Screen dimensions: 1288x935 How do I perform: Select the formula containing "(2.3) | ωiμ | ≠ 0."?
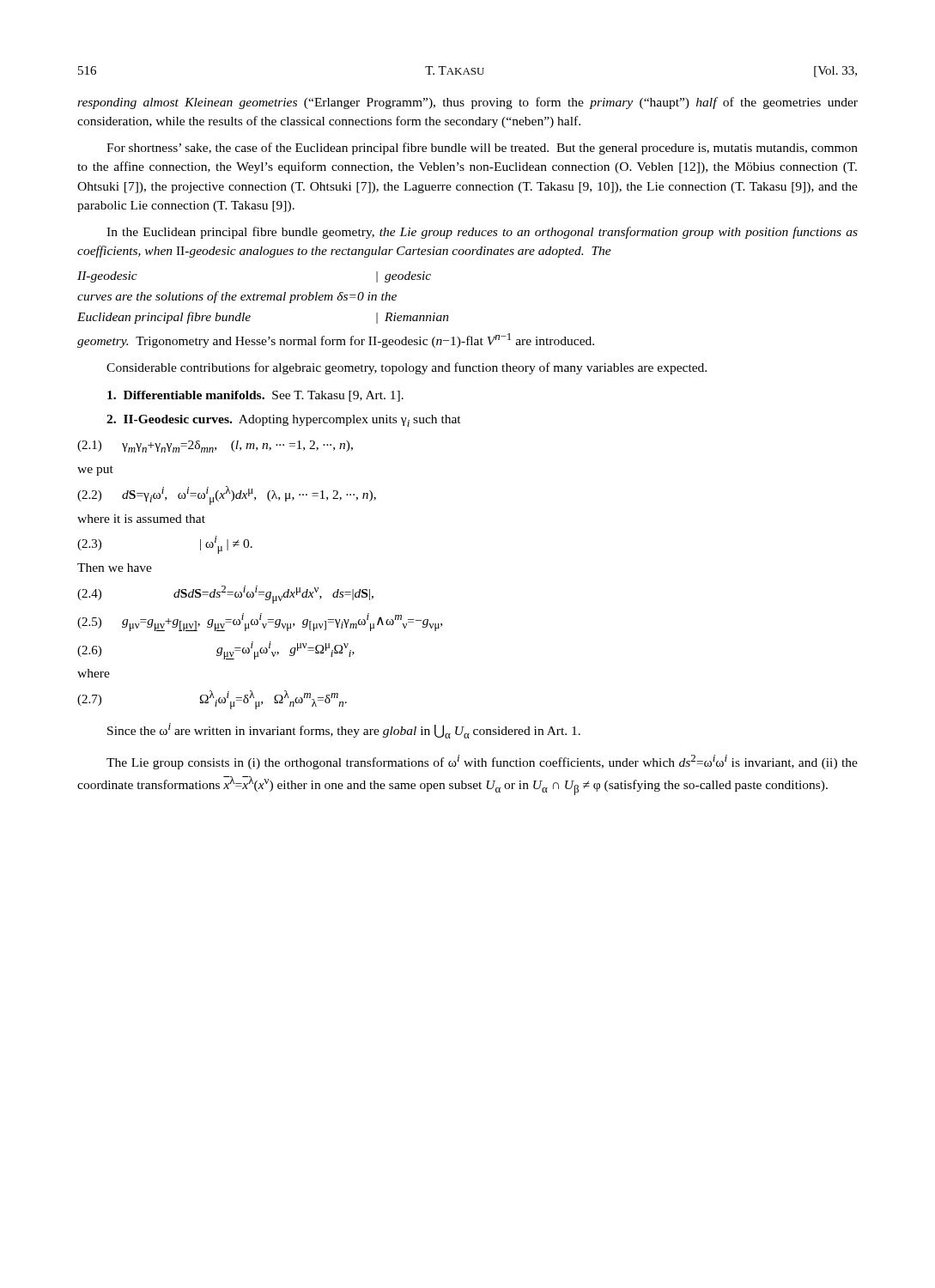pyautogui.click(x=96, y=545)
